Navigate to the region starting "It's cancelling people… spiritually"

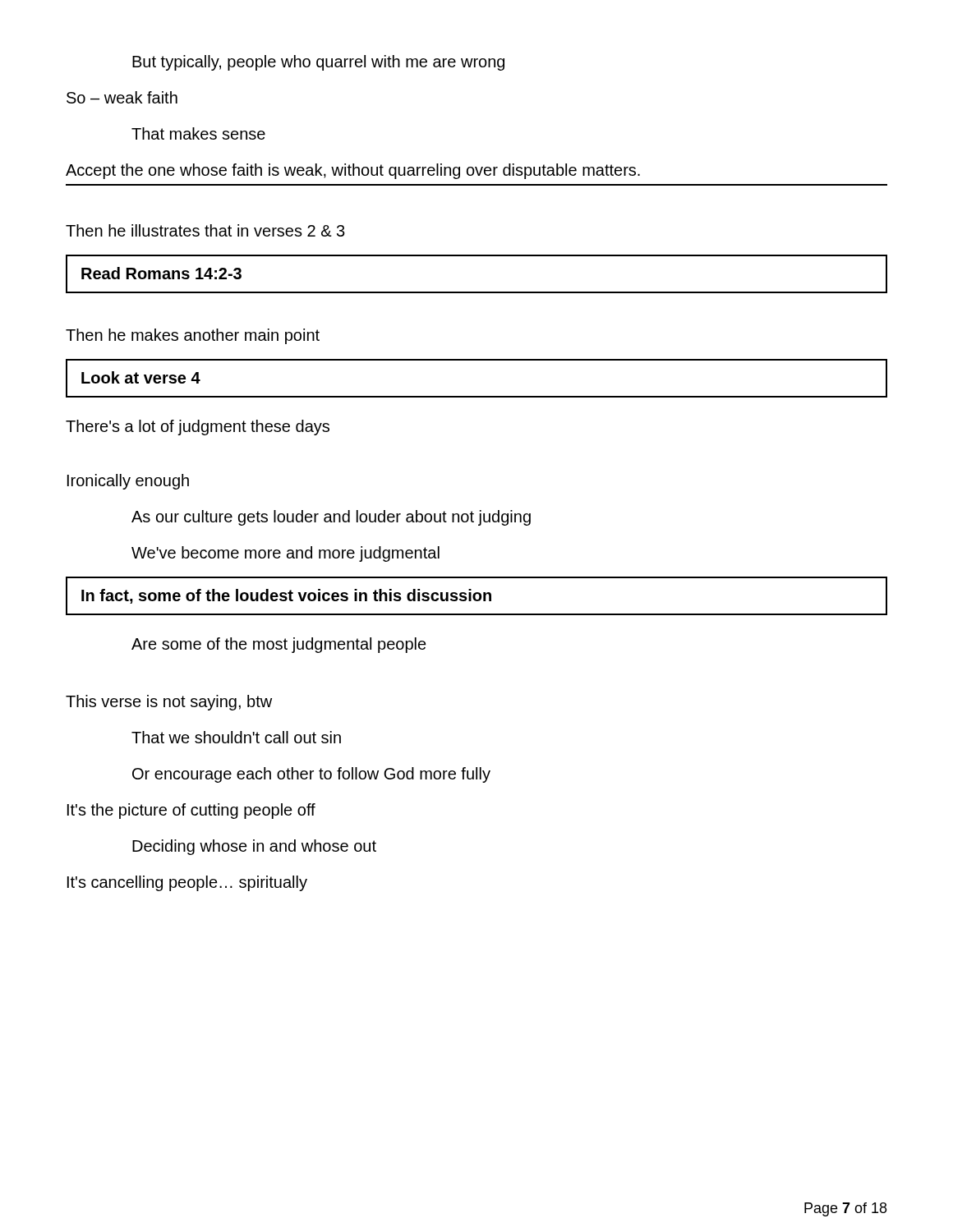click(187, 882)
